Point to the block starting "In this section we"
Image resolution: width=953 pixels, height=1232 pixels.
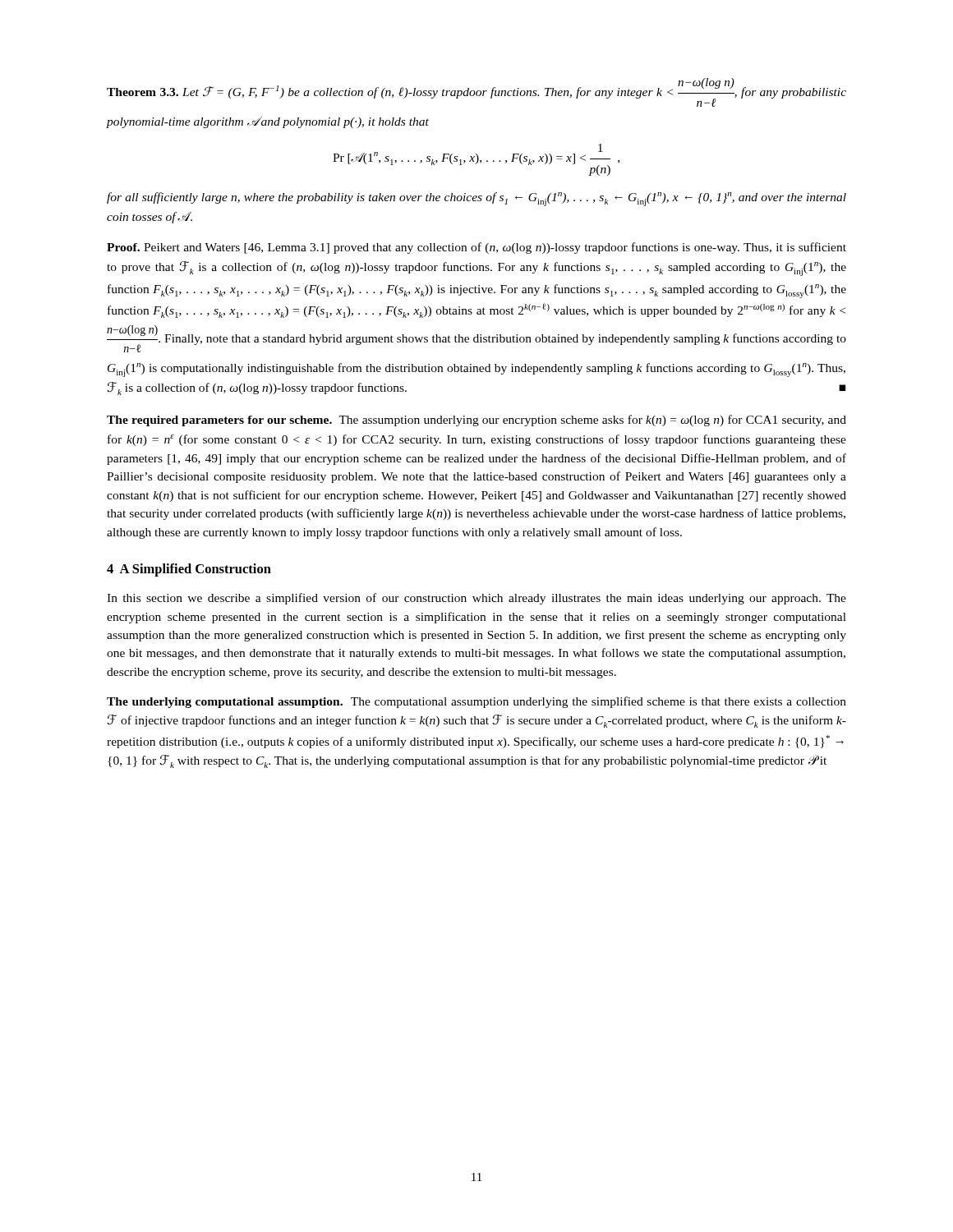(476, 634)
